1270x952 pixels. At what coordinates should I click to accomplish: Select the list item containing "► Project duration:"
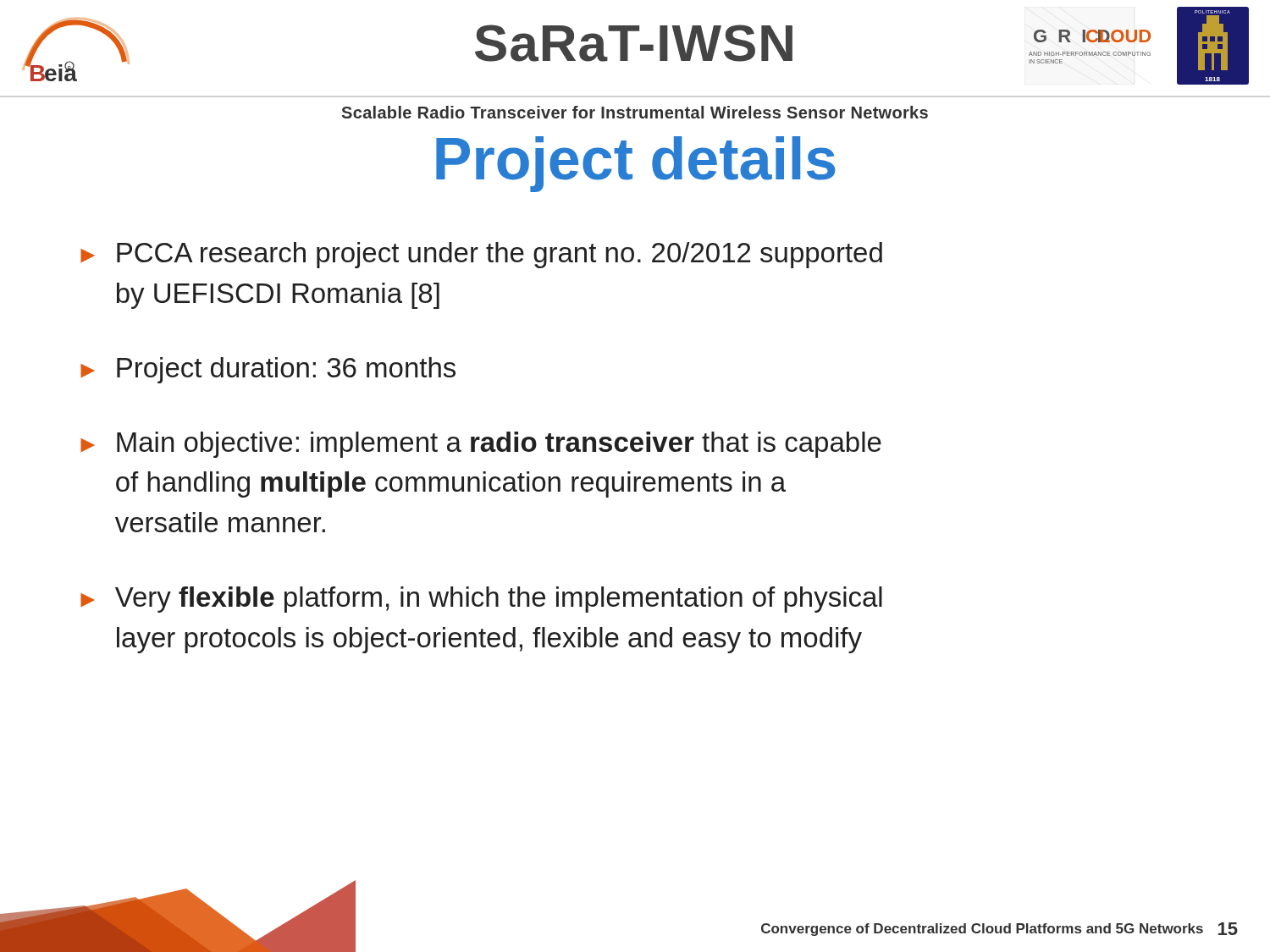click(x=266, y=368)
